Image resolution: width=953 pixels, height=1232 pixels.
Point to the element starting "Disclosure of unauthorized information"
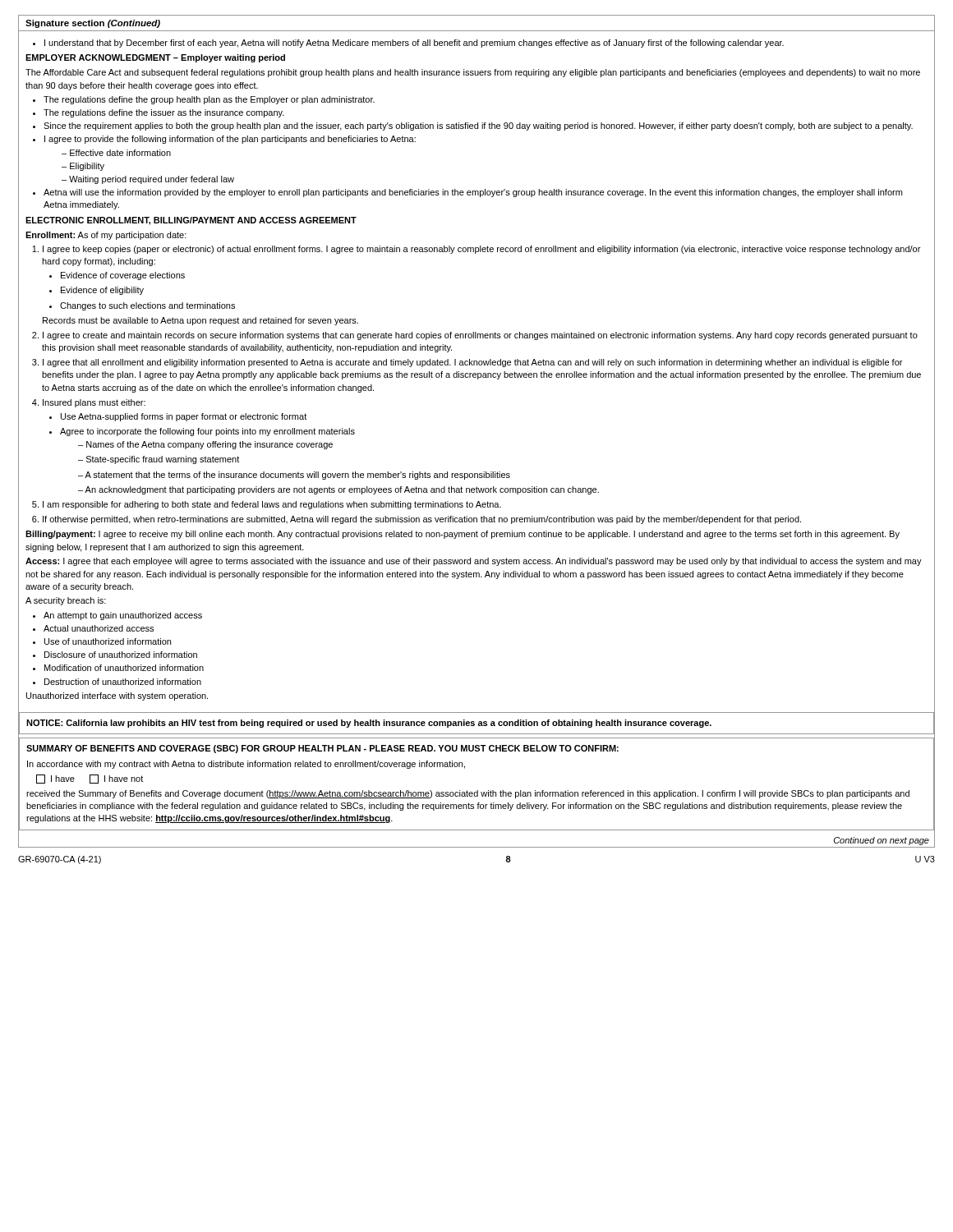pos(121,655)
